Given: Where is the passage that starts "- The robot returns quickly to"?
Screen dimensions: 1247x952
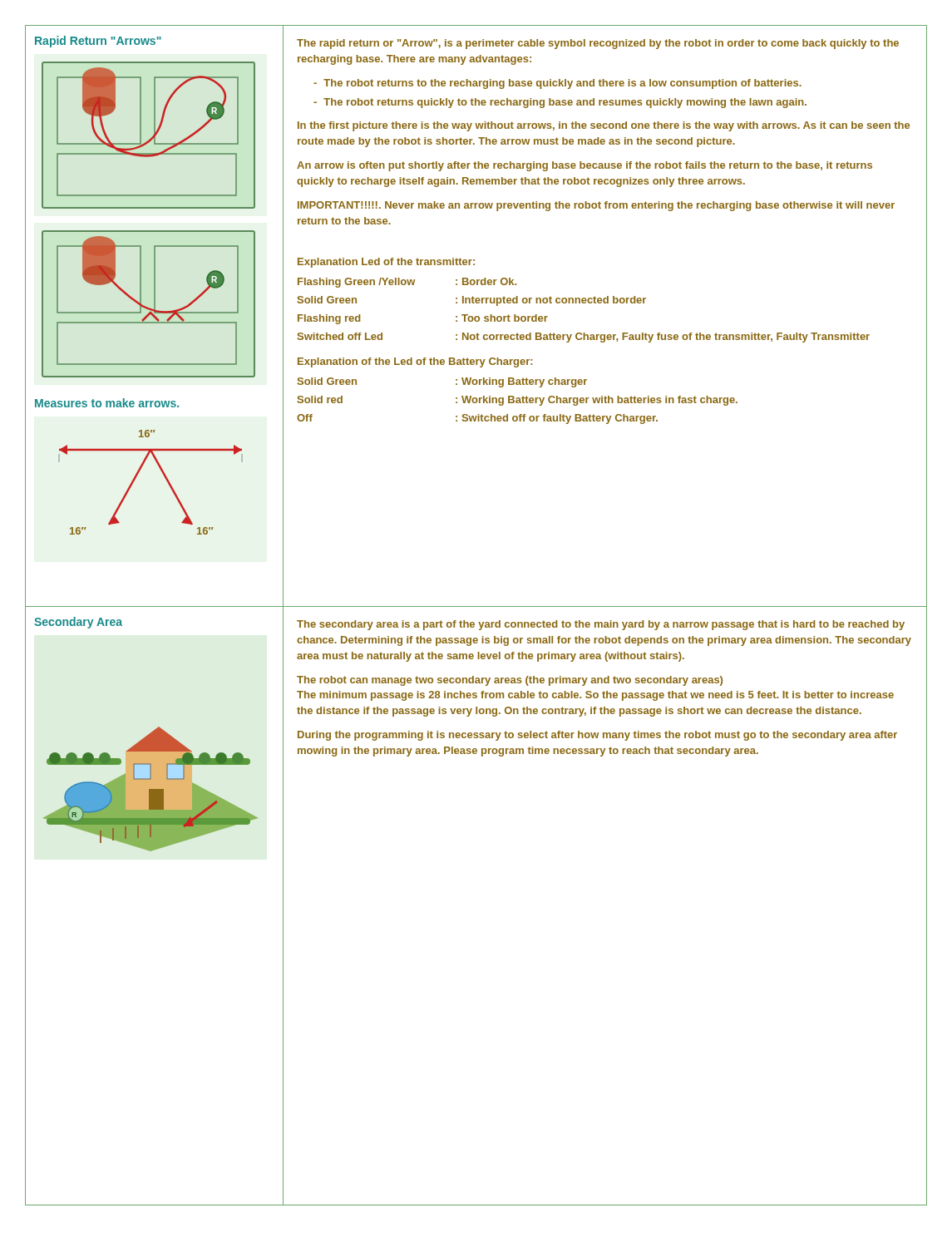Looking at the screenshot, I should tap(560, 102).
